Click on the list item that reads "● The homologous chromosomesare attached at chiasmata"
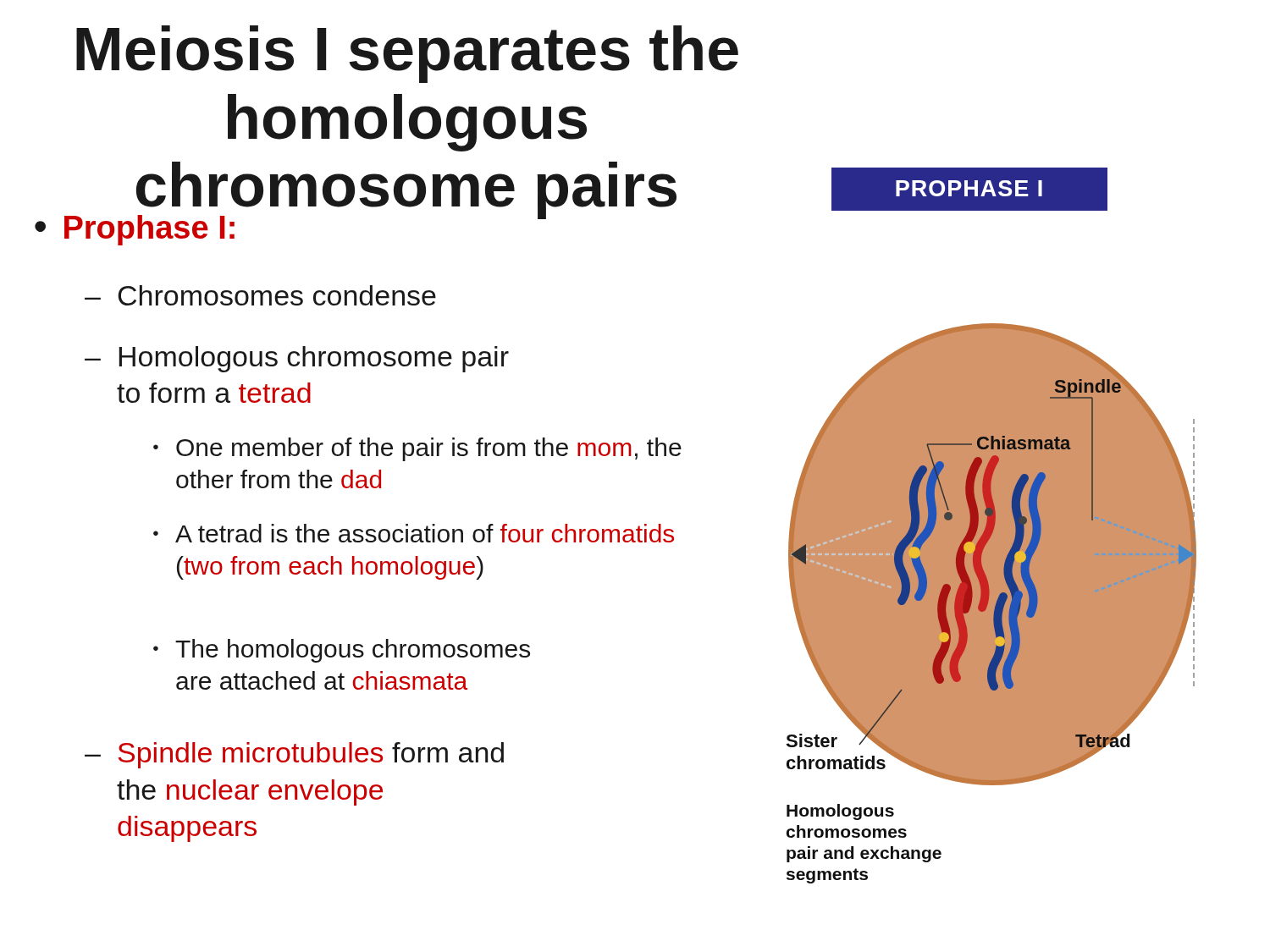 pyautogui.click(x=440, y=665)
